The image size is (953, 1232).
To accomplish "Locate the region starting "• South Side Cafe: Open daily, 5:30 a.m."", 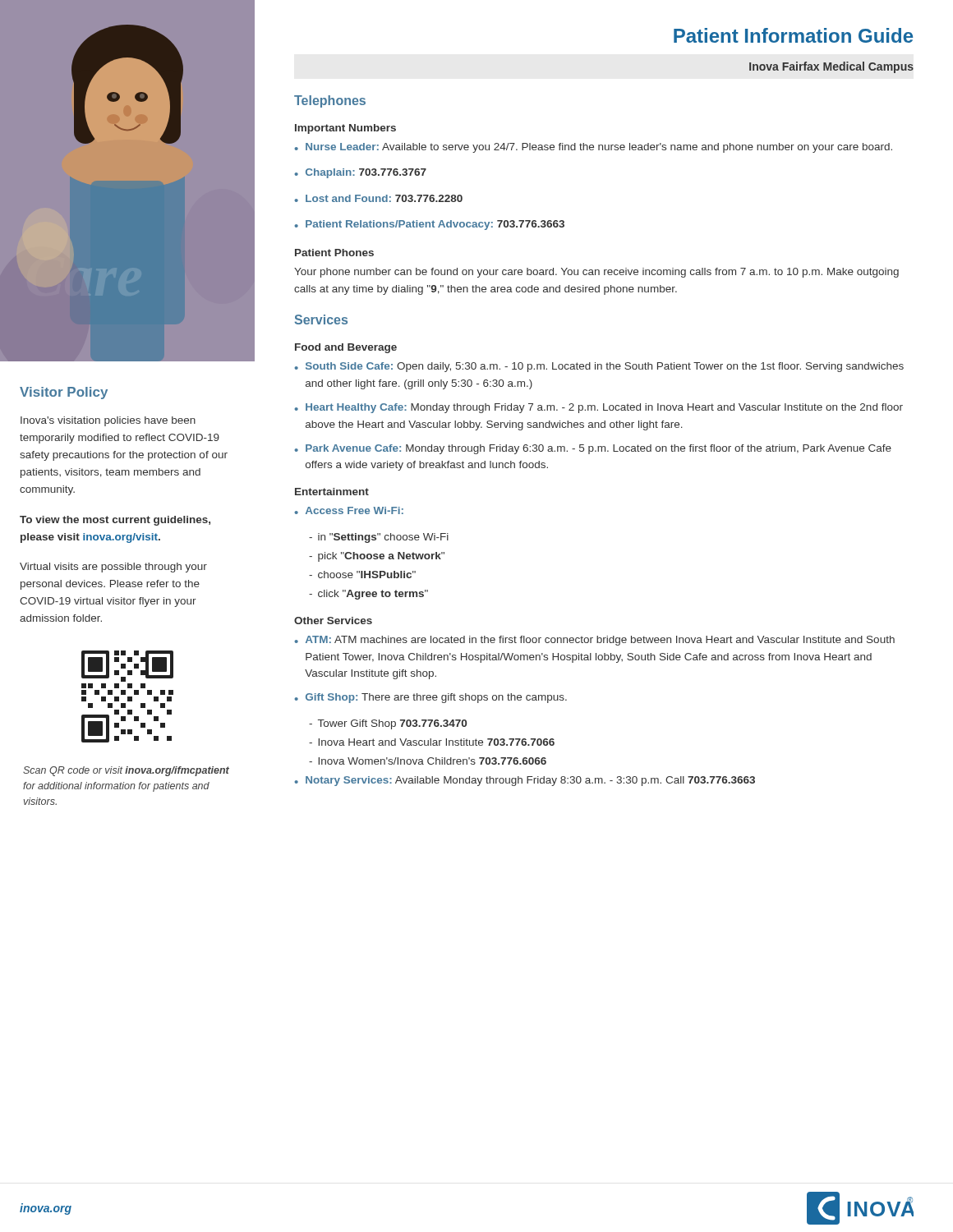I will (x=604, y=375).
